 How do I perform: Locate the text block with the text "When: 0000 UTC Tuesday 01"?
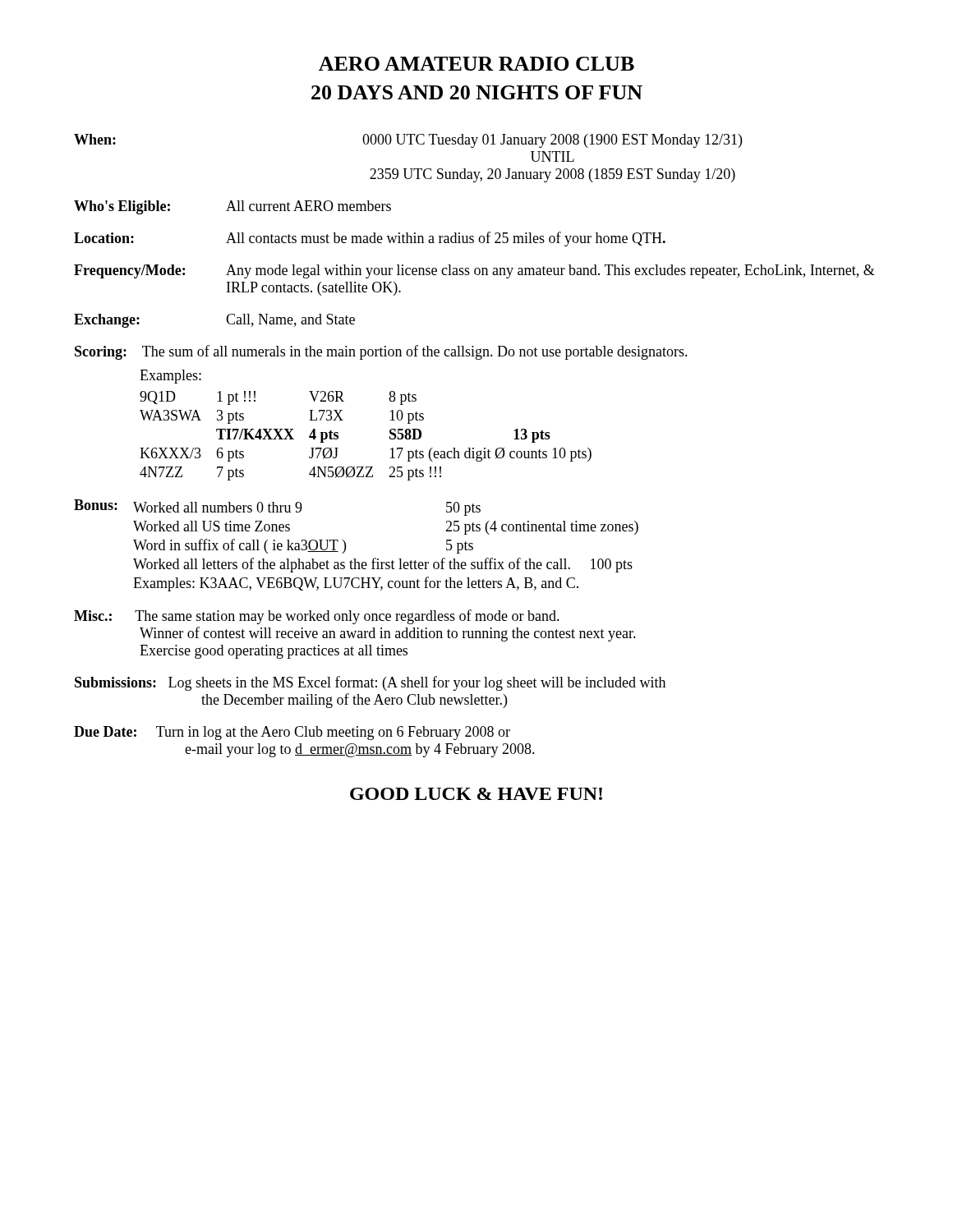tap(476, 157)
